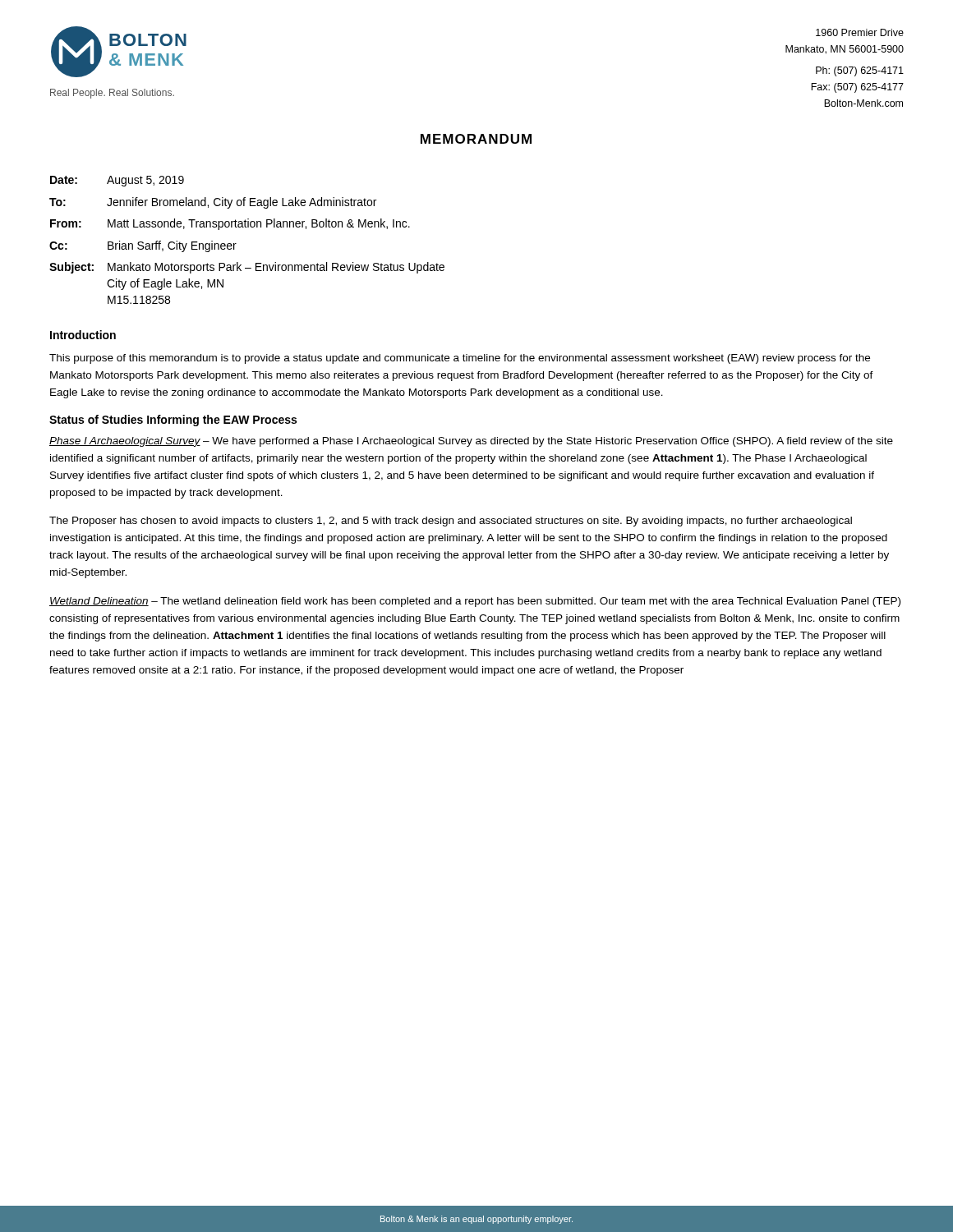The height and width of the screenshot is (1232, 953).
Task: Navigate to the text starting "From: Matt Lassonde, Transportation Planner, Bolton & Menk,"
Action: pos(230,224)
